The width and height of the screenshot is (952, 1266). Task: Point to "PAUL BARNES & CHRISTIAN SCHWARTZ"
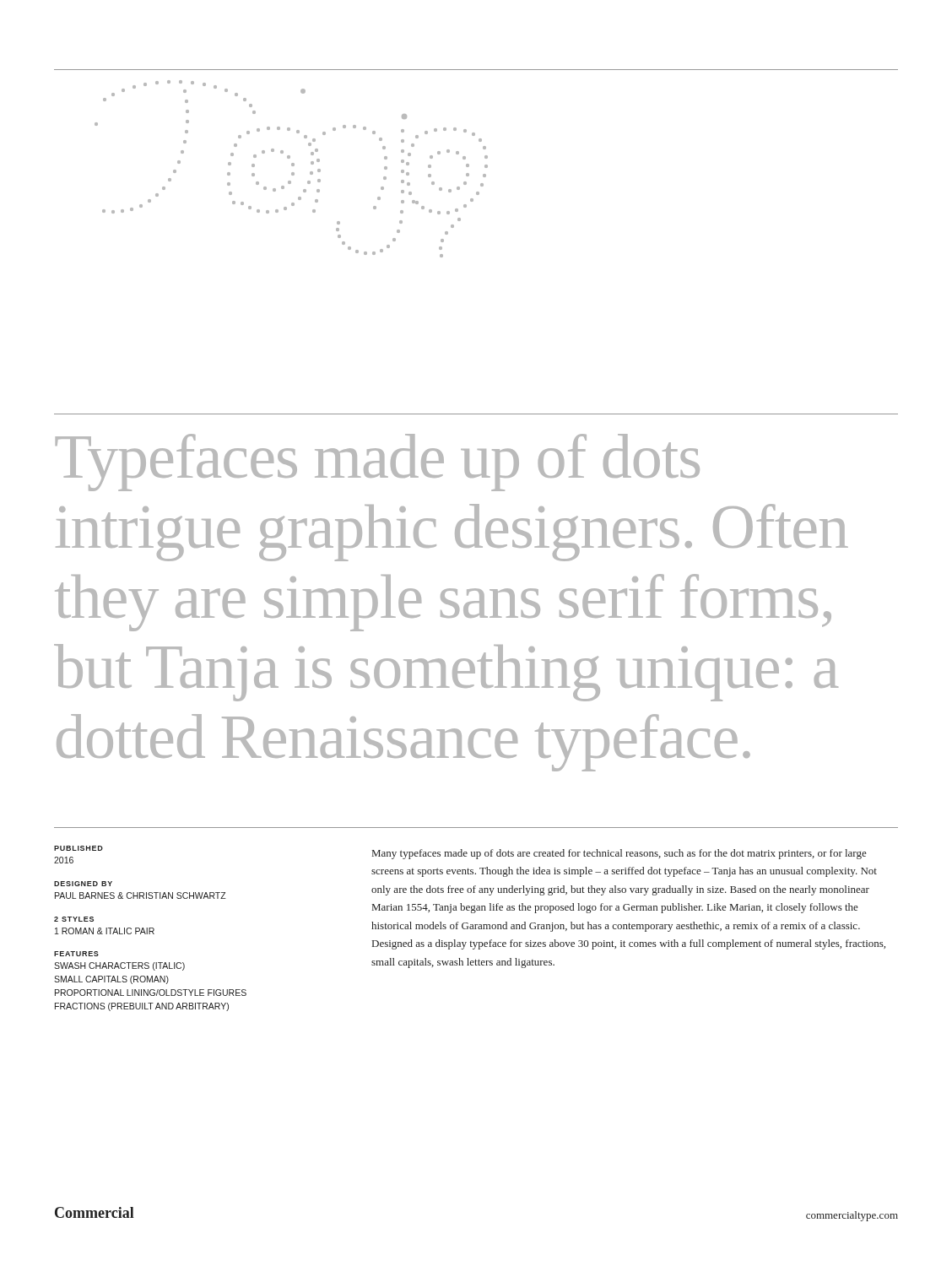pos(140,895)
